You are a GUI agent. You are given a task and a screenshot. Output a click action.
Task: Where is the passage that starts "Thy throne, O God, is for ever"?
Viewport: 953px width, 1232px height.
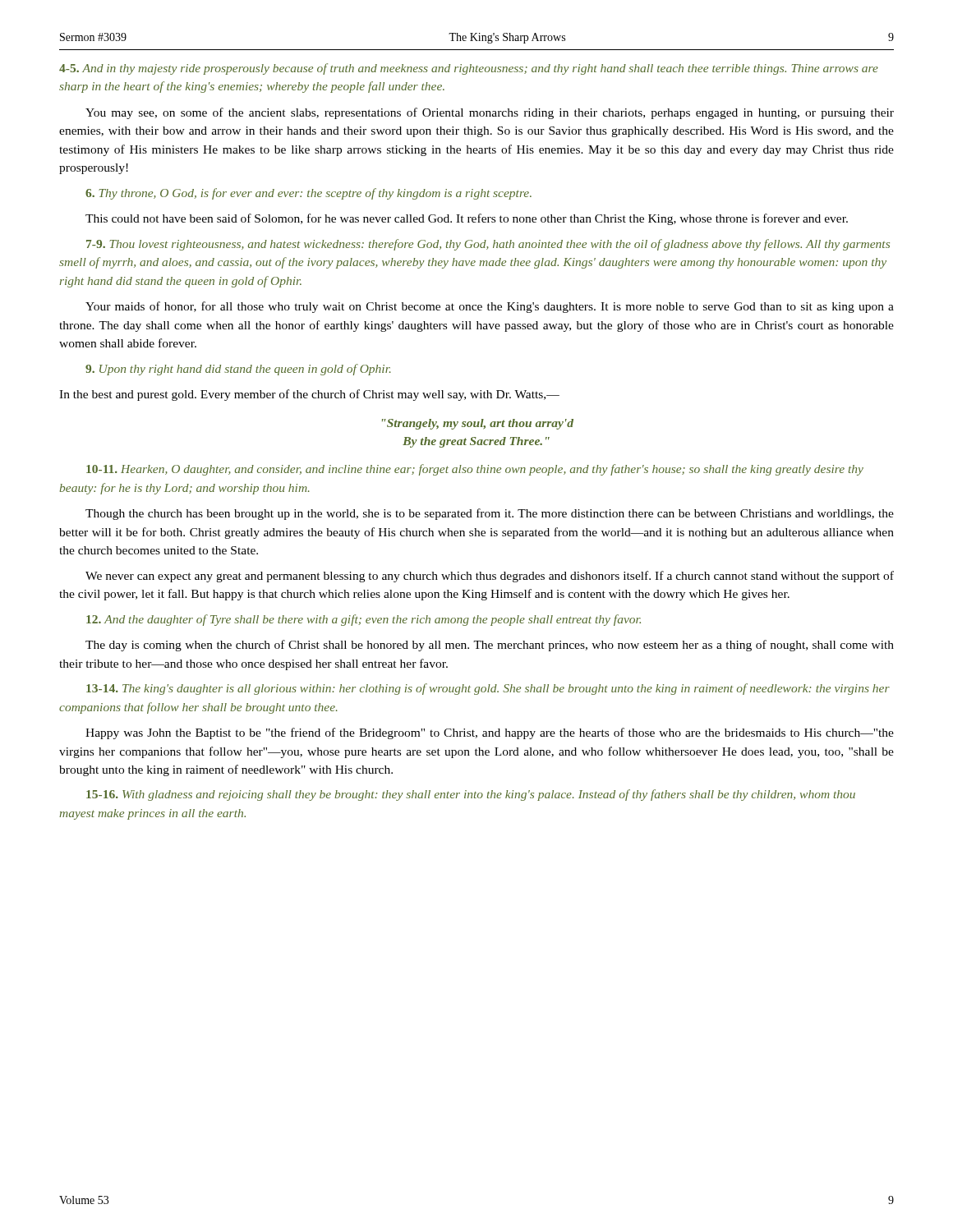309,192
